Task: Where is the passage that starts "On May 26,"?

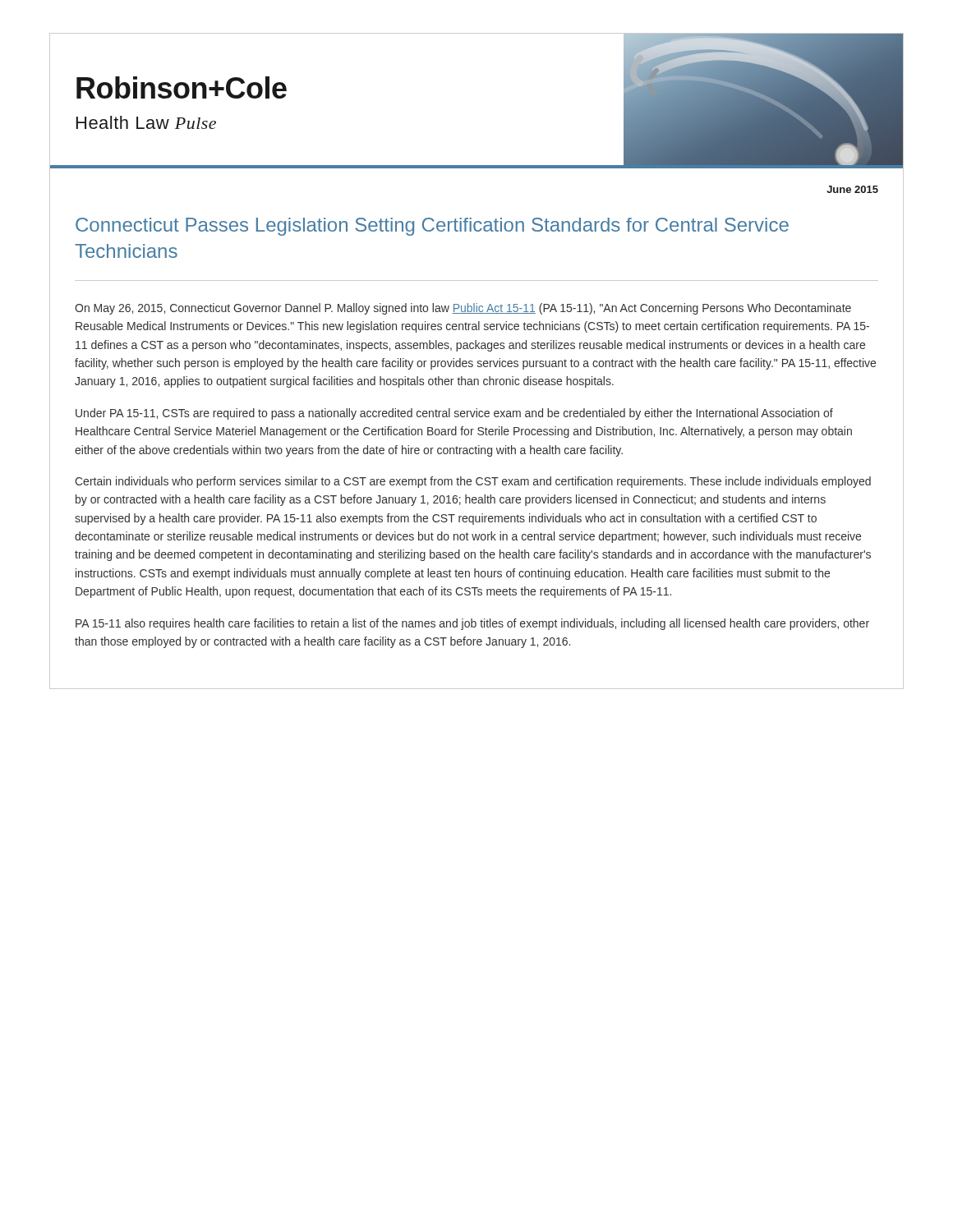Action: [x=476, y=345]
